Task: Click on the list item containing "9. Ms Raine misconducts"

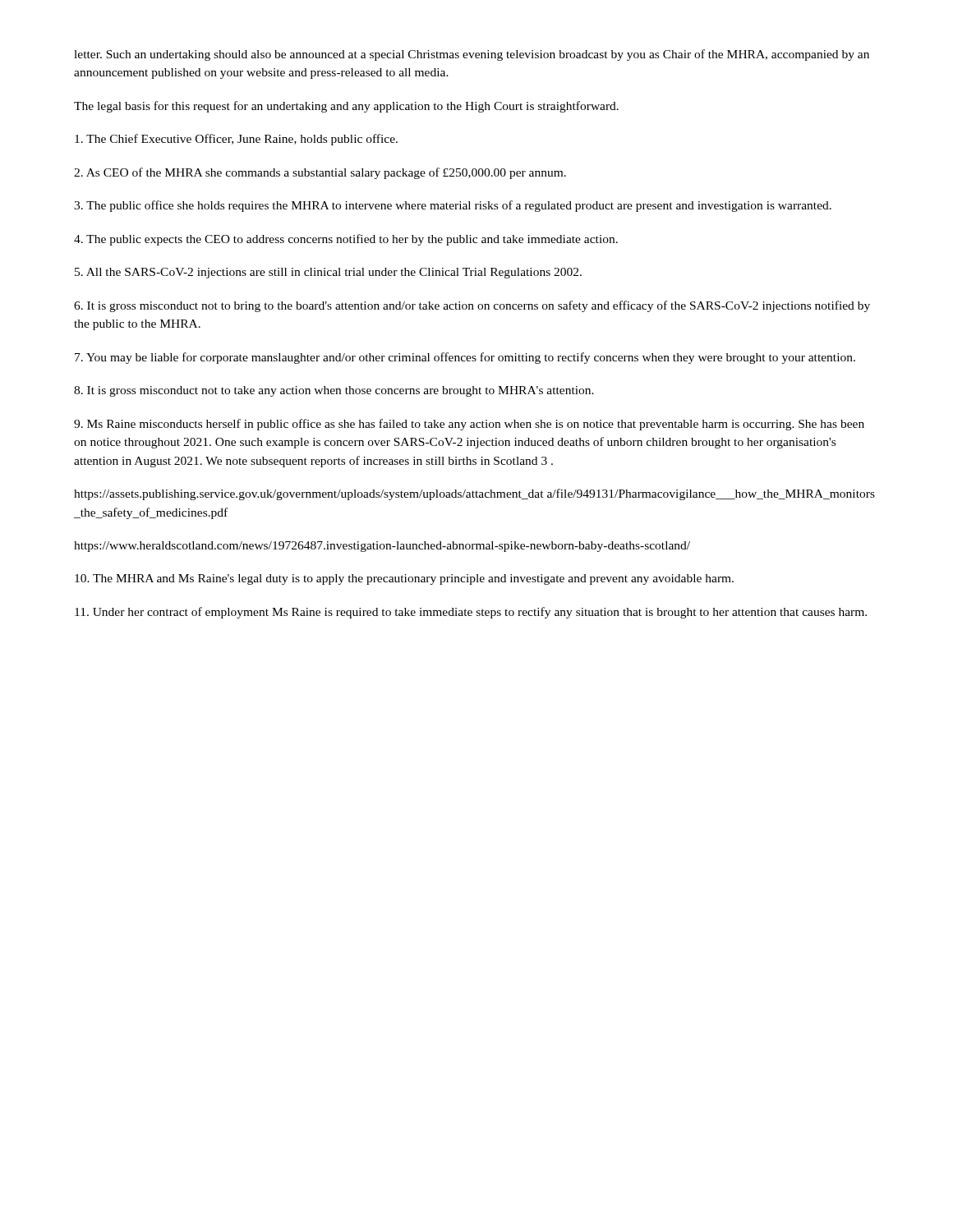Action: click(x=469, y=442)
